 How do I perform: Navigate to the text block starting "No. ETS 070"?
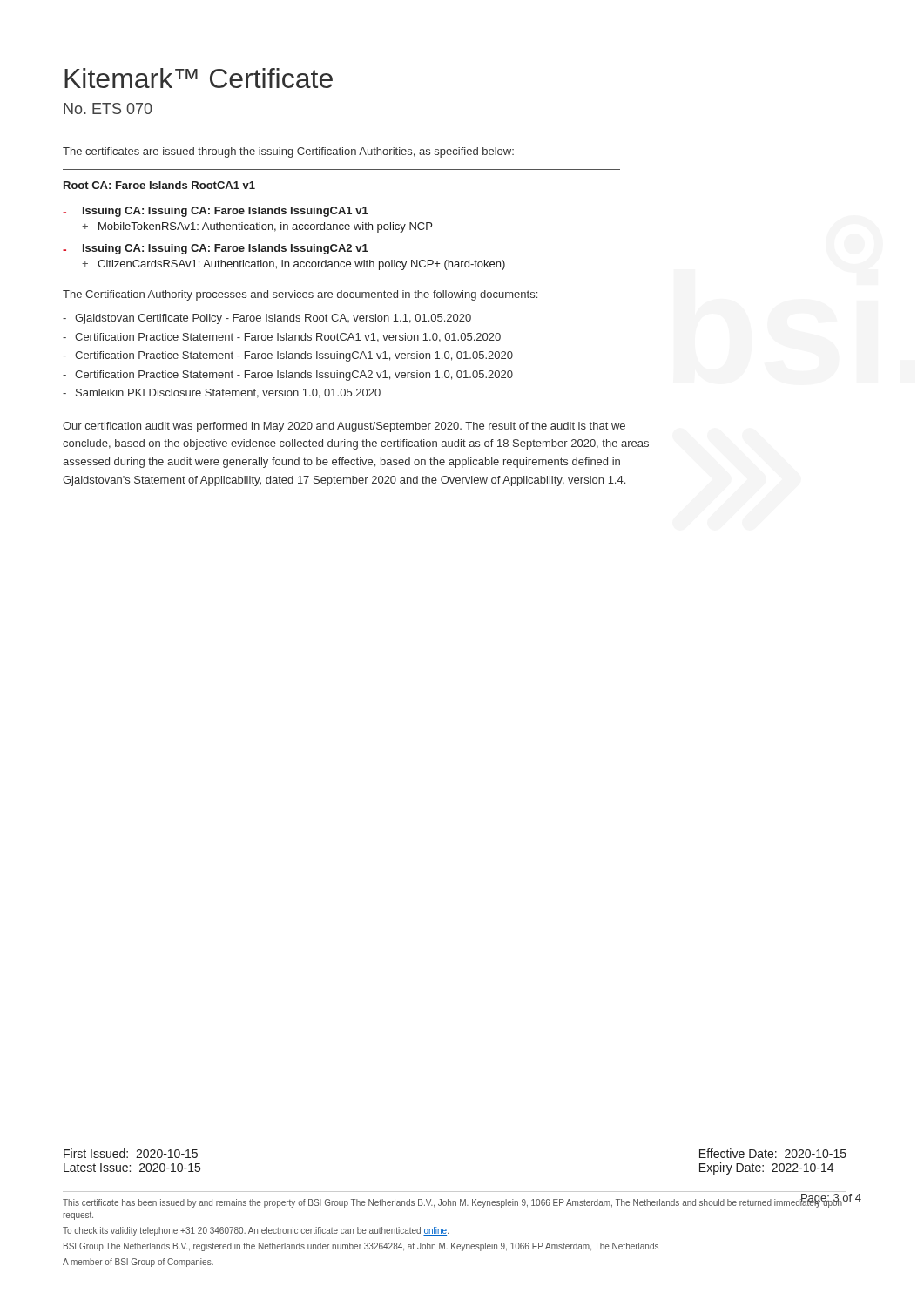(x=108, y=109)
